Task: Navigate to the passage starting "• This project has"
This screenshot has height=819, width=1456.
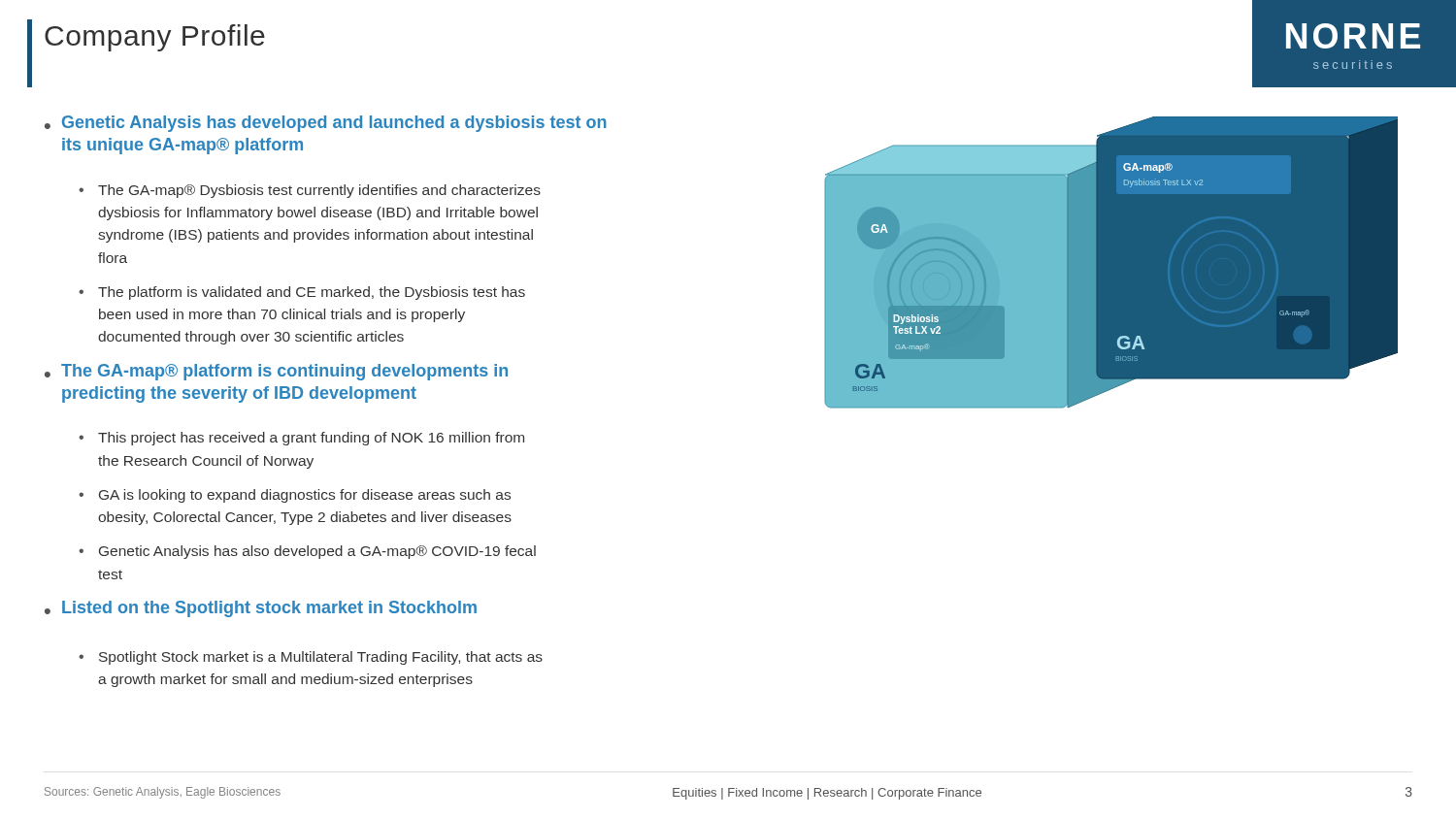Action: pyautogui.click(x=401, y=506)
